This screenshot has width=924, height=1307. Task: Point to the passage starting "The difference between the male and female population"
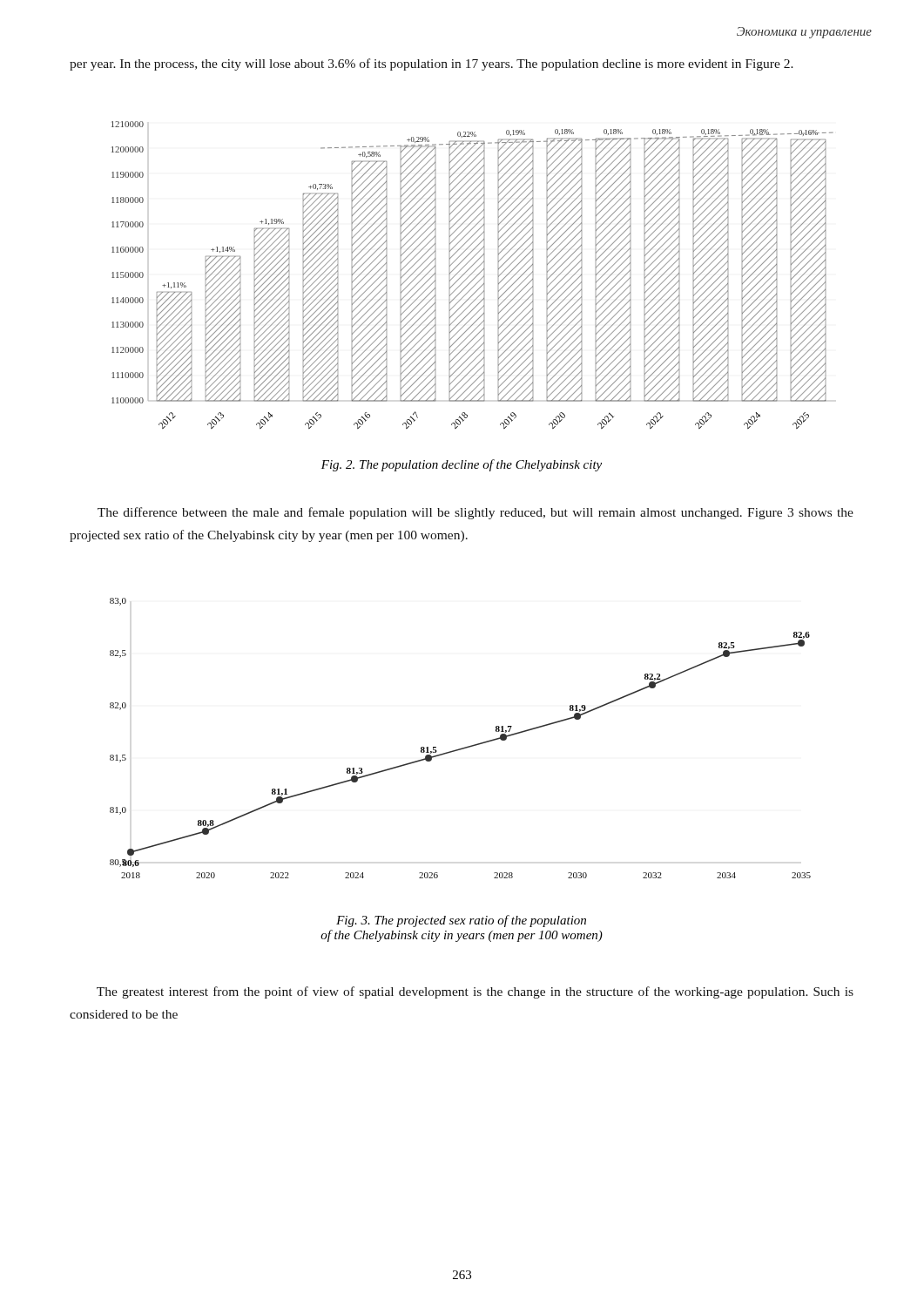[x=462, y=523]
